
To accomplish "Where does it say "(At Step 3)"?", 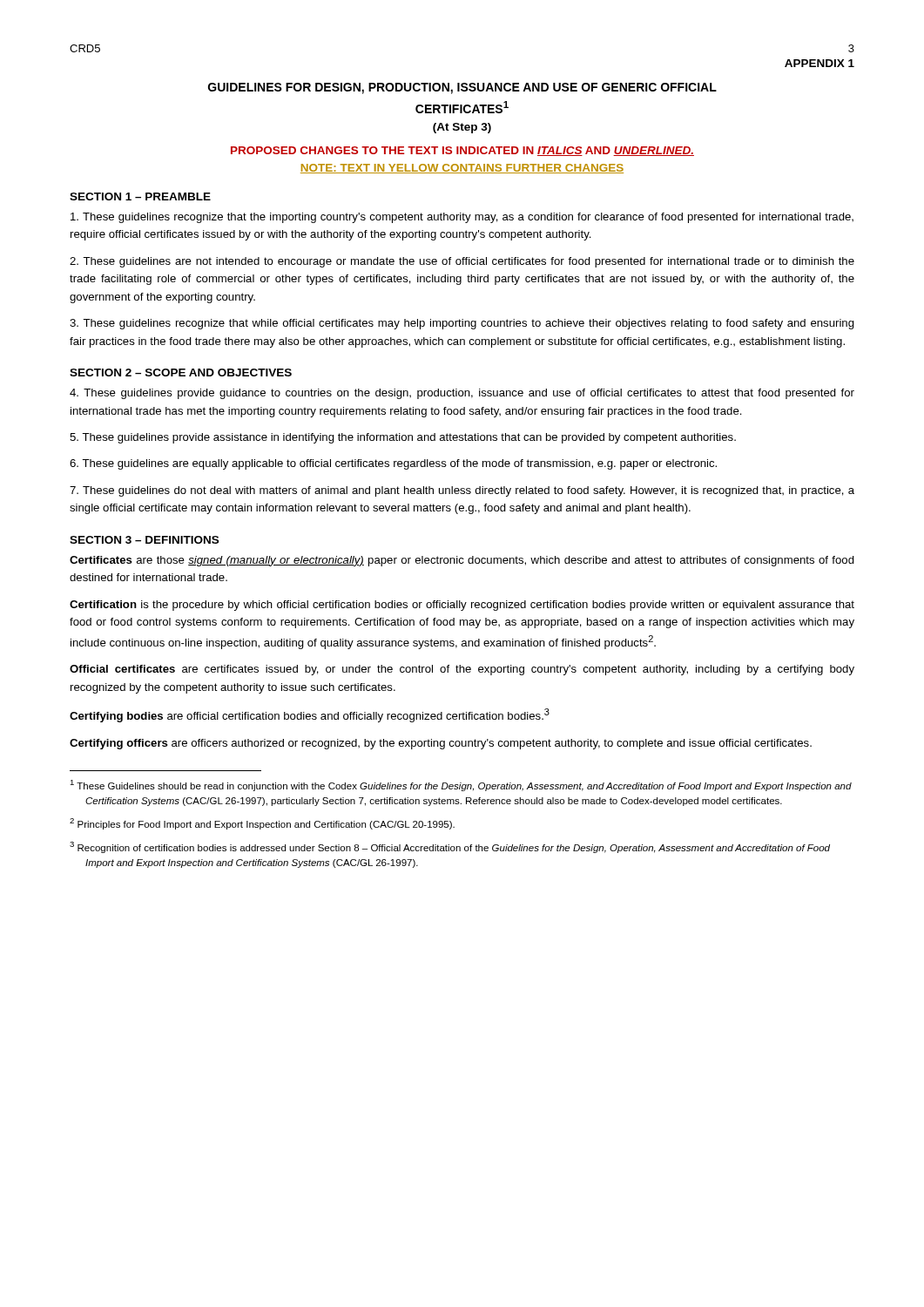I will point(462,127).
